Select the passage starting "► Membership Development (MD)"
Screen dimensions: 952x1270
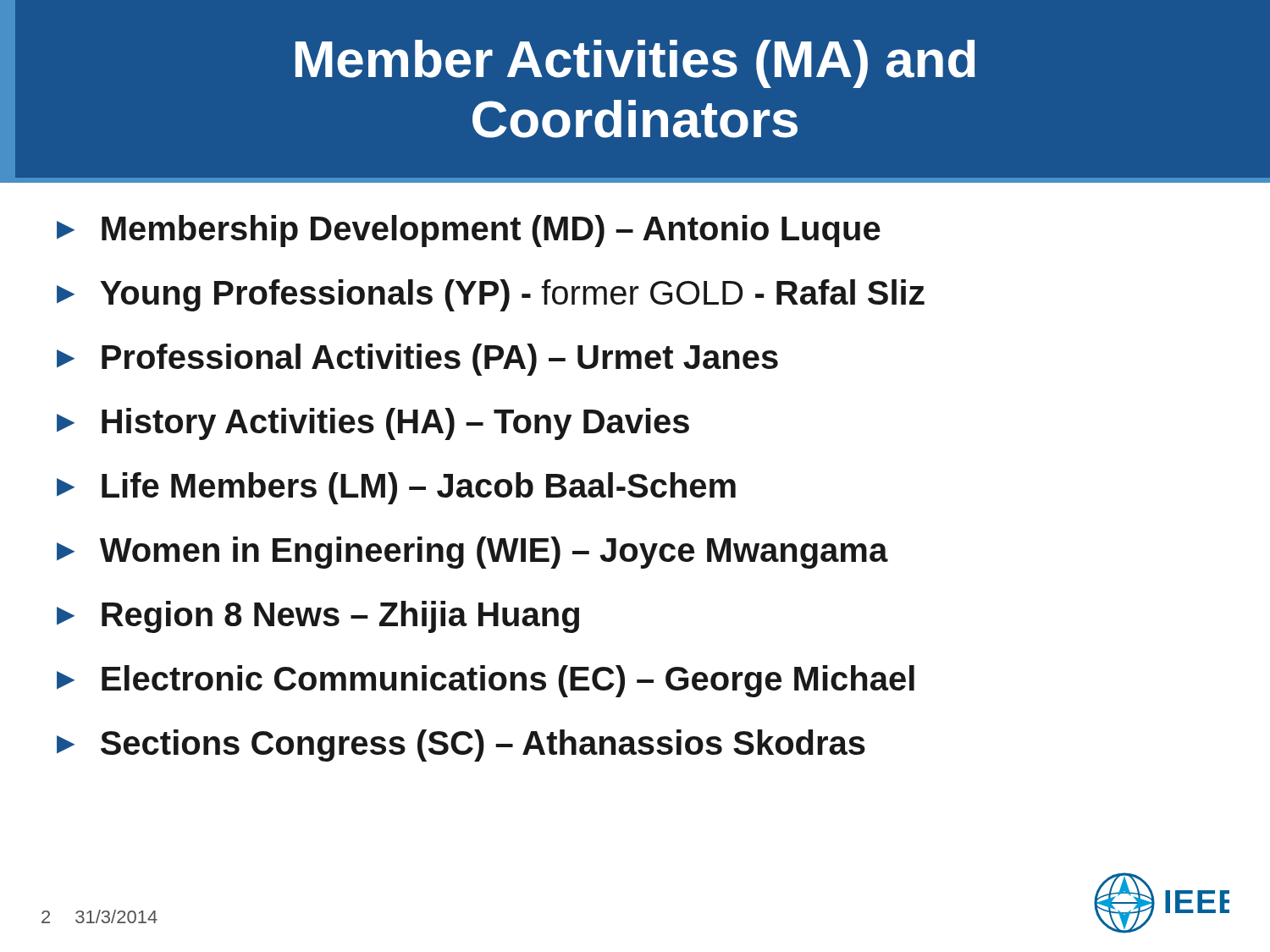coord(466,228)
